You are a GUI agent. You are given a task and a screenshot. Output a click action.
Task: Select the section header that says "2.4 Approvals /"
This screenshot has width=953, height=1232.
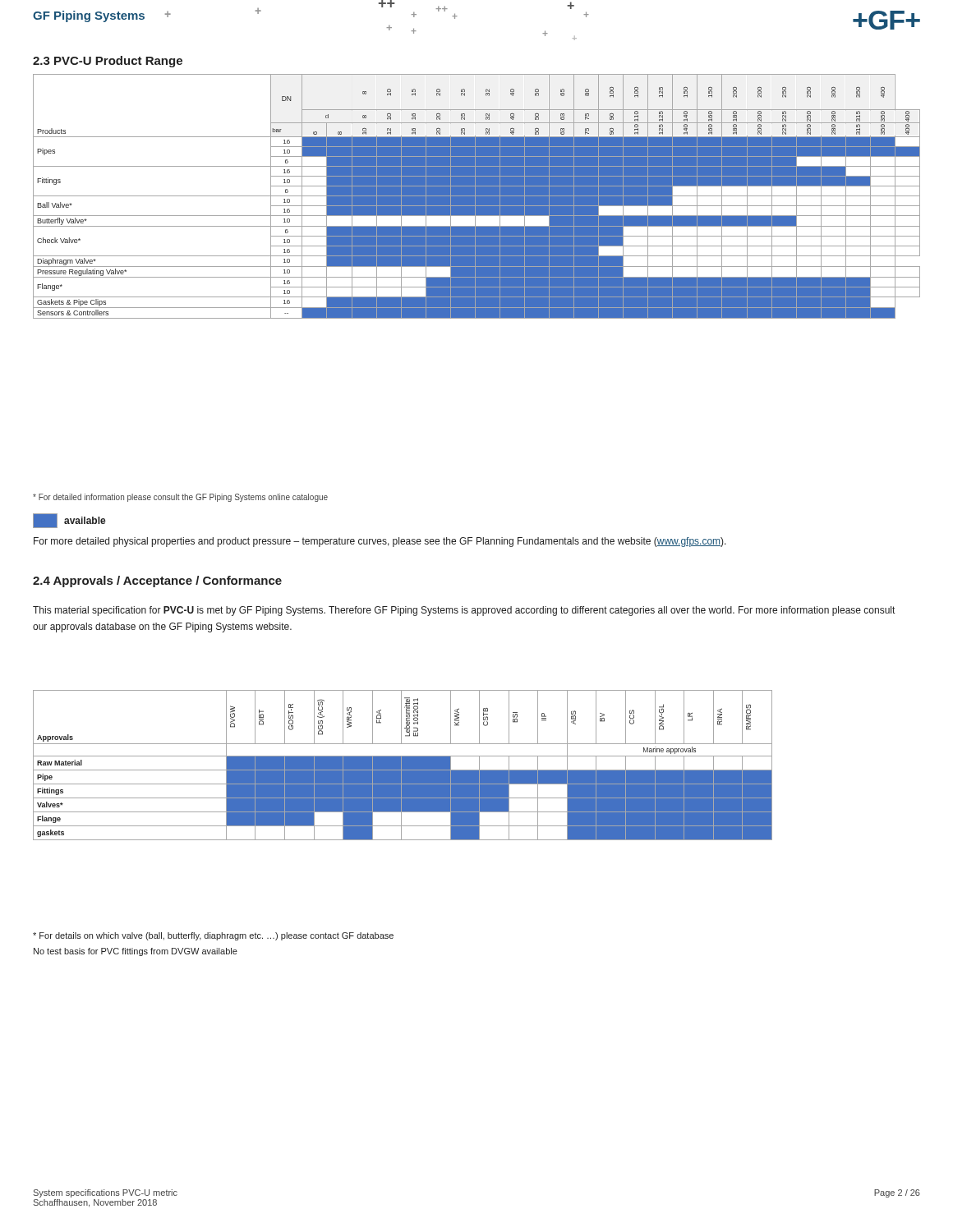pos(157,580)
